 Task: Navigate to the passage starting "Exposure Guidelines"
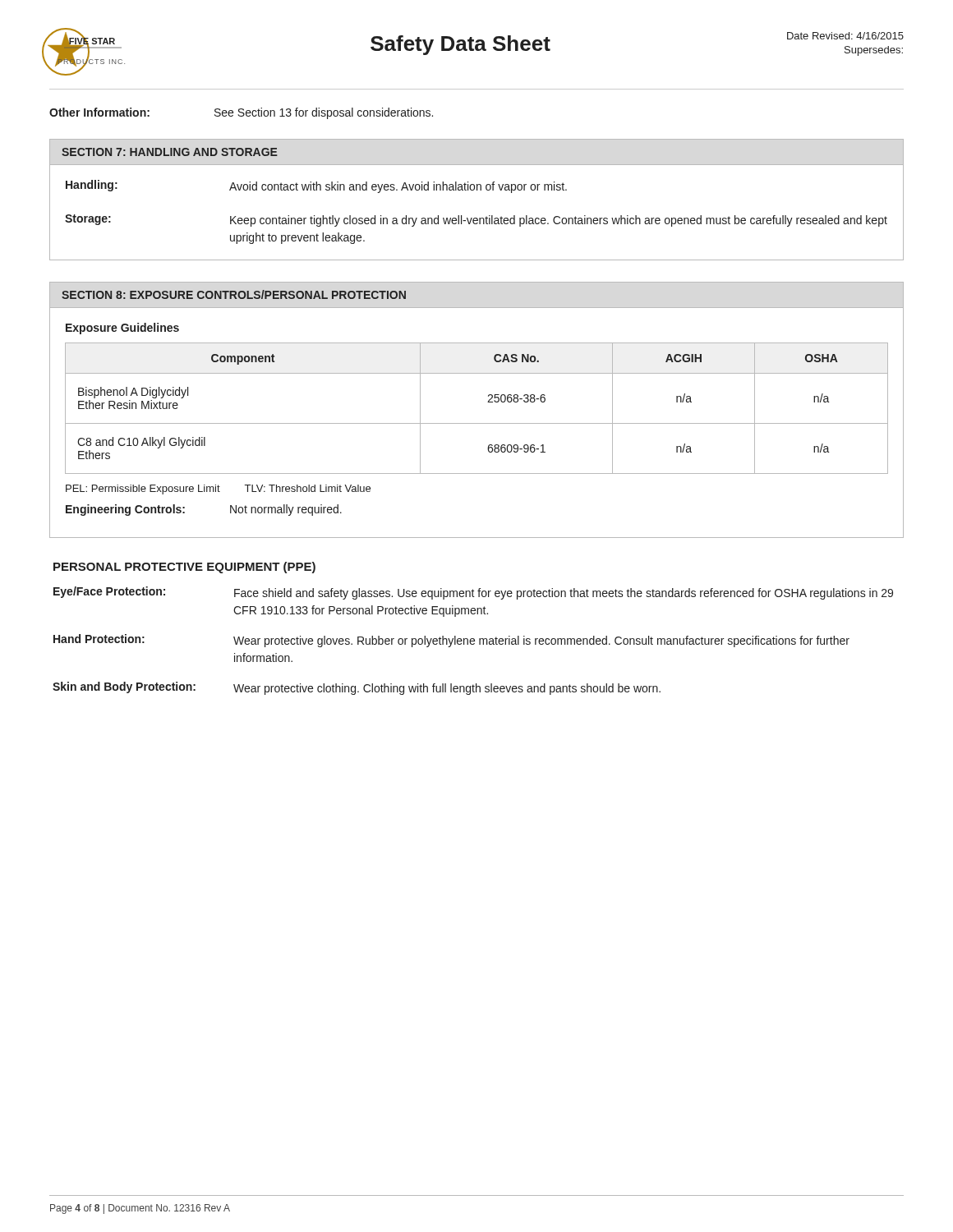pos(122,328)
